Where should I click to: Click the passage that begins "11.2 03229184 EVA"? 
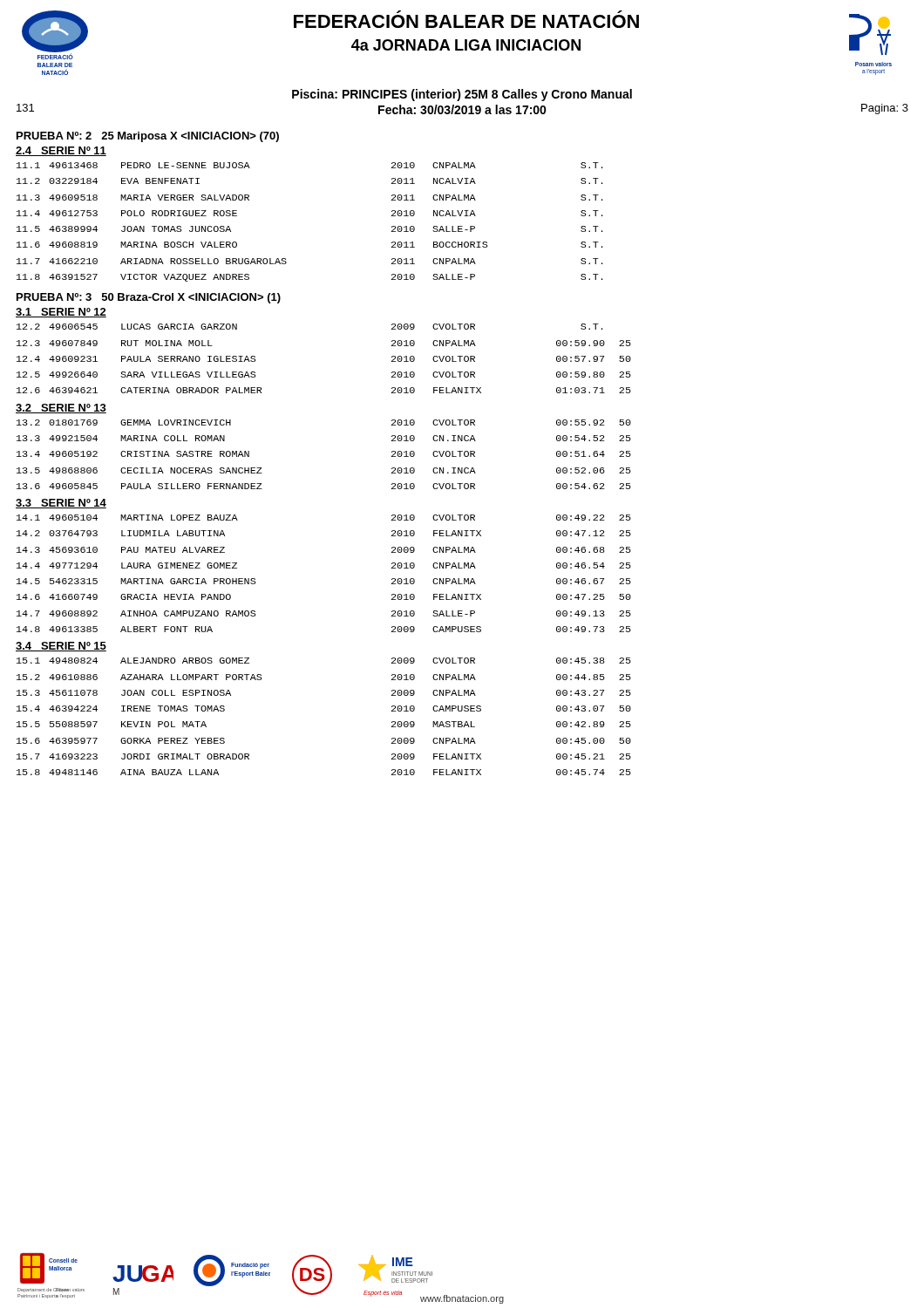(25, 181)
